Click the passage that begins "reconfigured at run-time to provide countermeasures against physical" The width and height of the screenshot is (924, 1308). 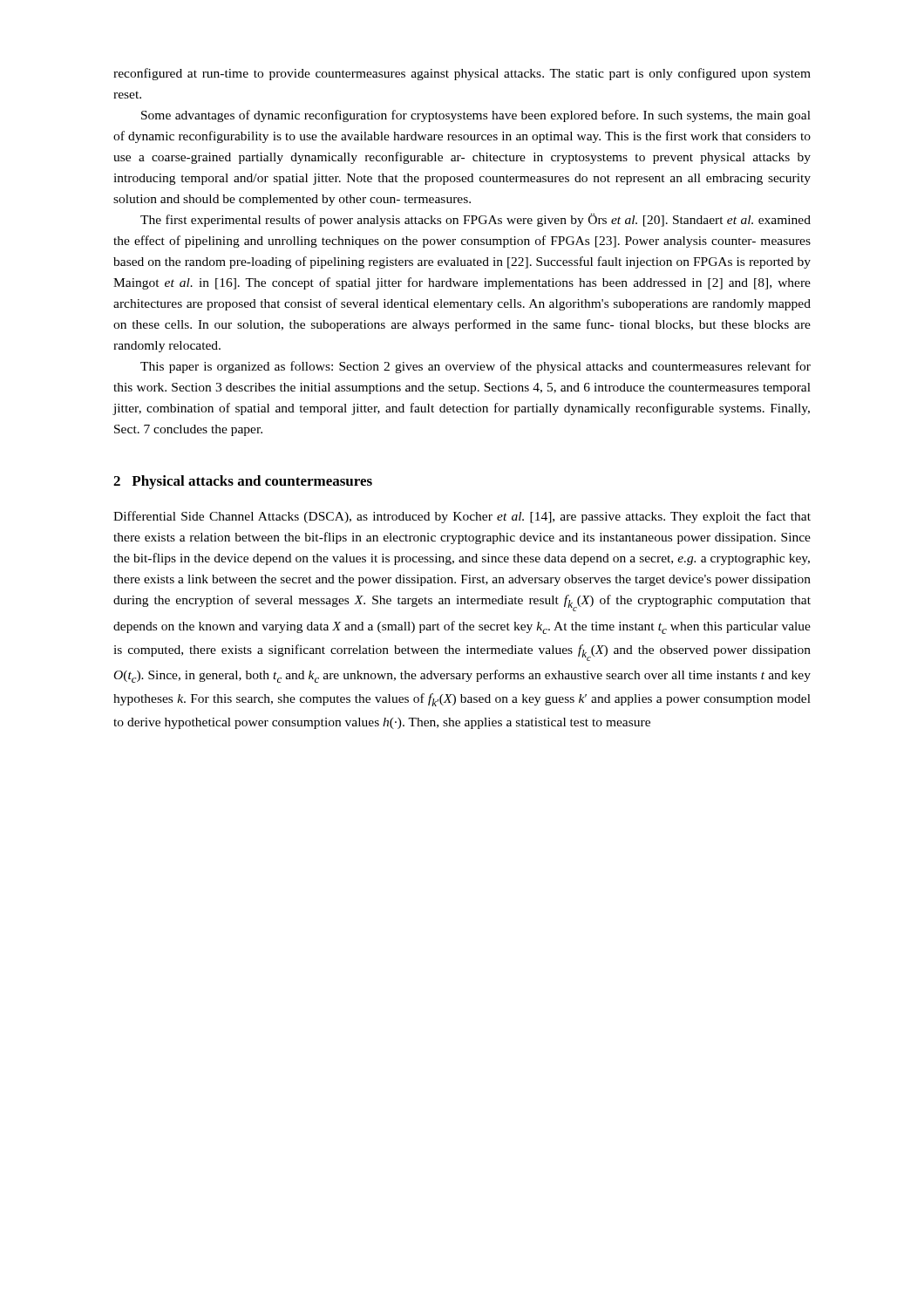point(462,84)
